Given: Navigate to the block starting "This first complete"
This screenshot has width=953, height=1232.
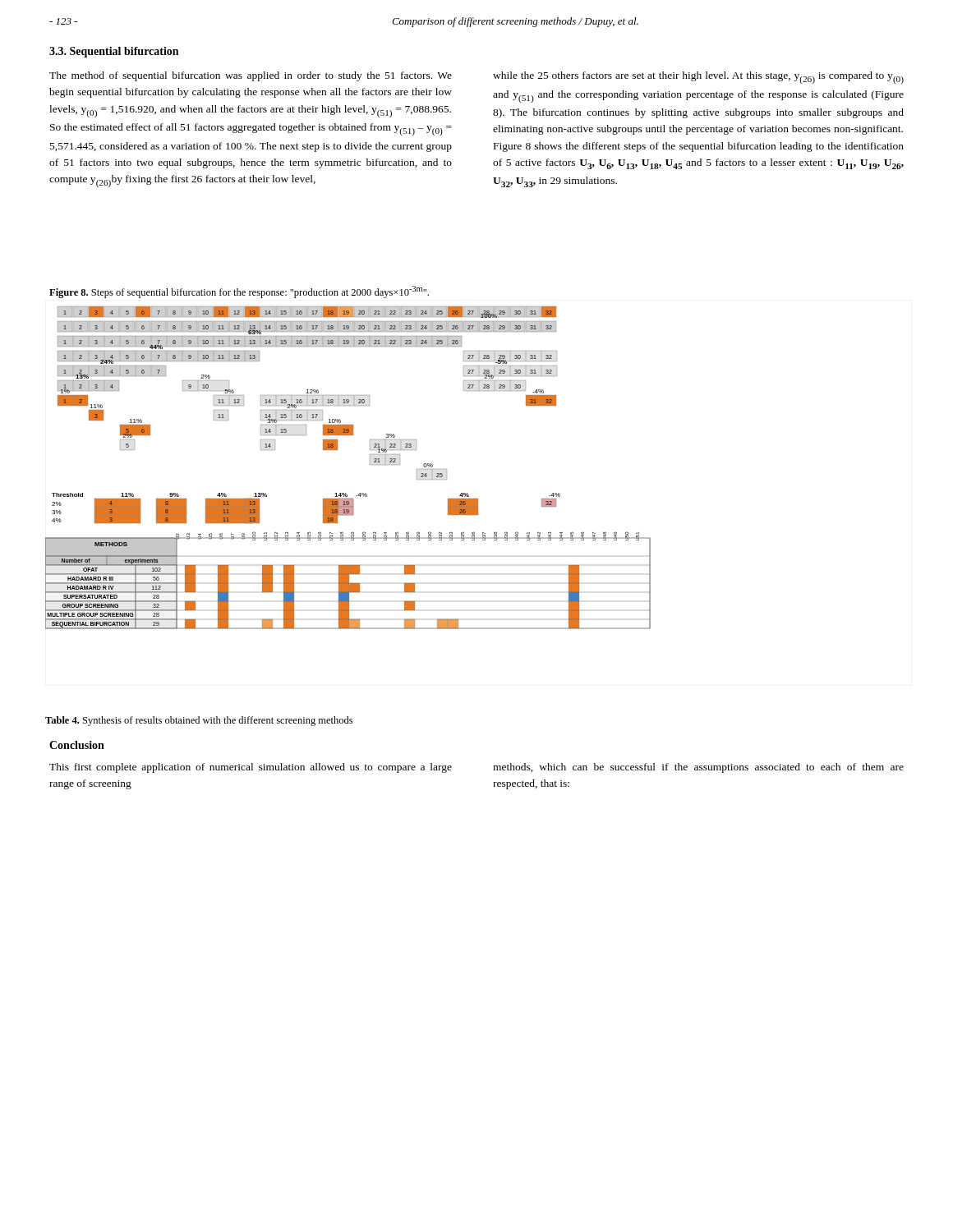Looking at the screenshot, I should tap(251, 776).
